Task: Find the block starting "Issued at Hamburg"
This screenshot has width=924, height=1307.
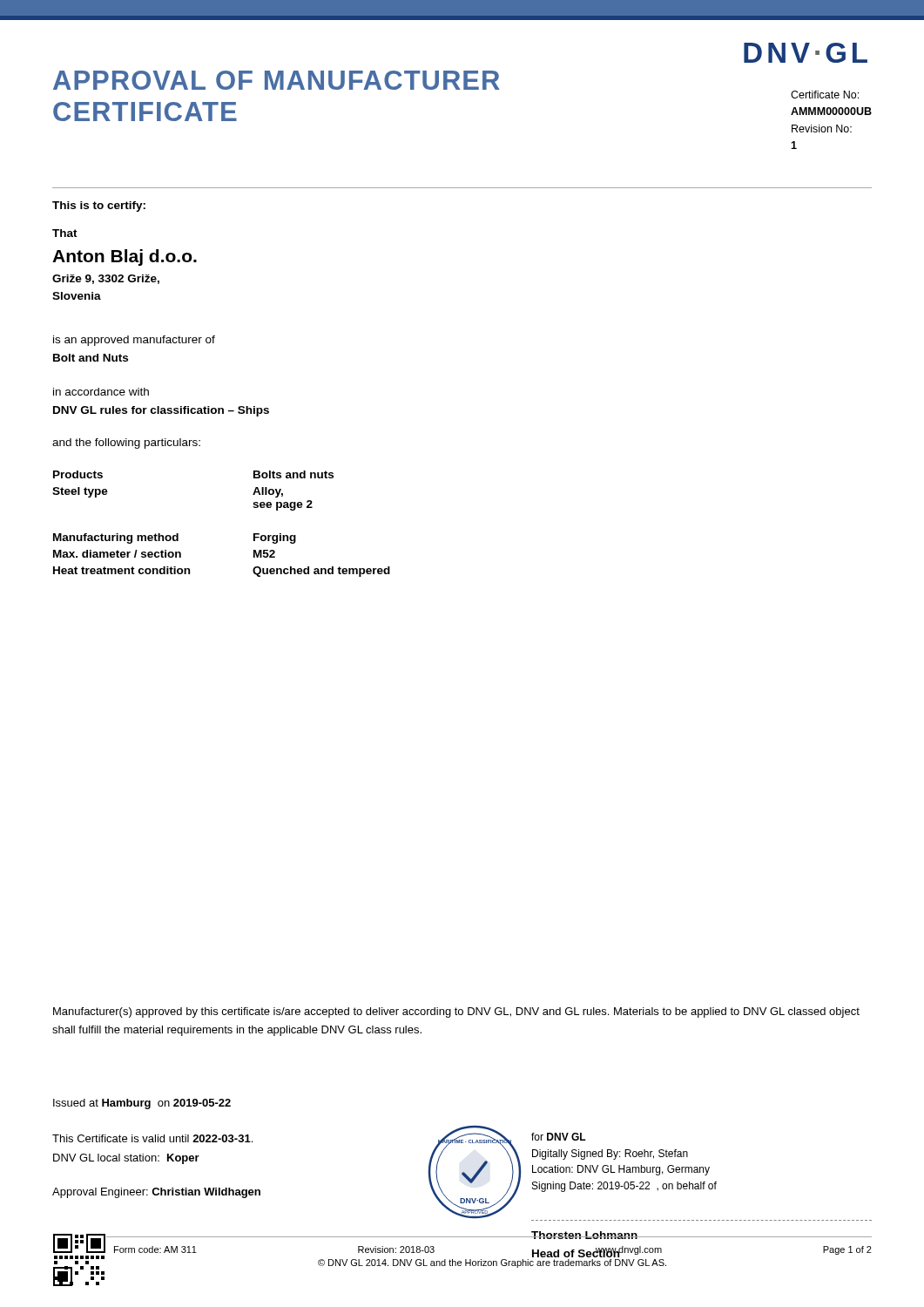Action: pyautogui.click(x=142, y=1103)
